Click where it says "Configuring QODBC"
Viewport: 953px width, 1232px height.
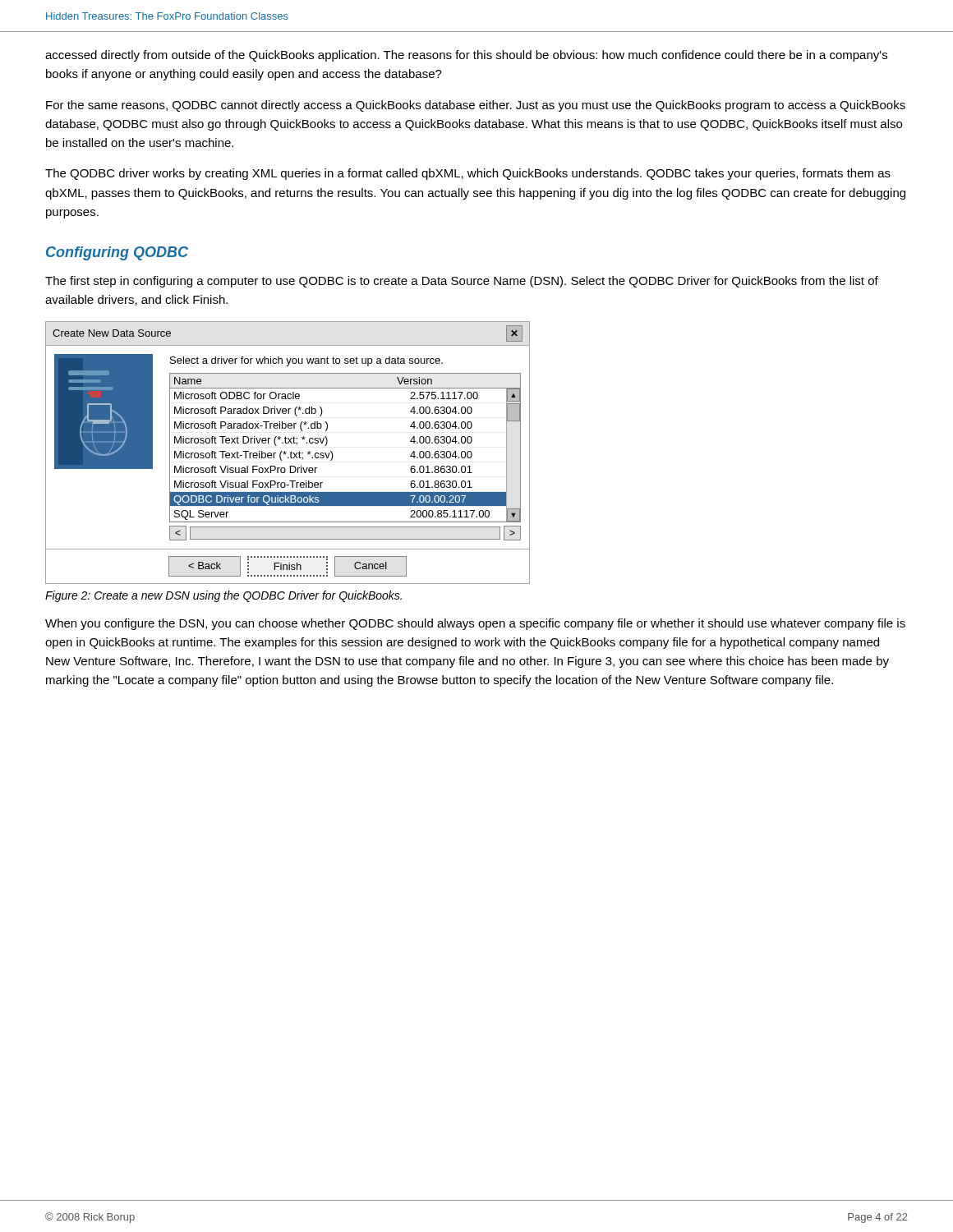117,252
